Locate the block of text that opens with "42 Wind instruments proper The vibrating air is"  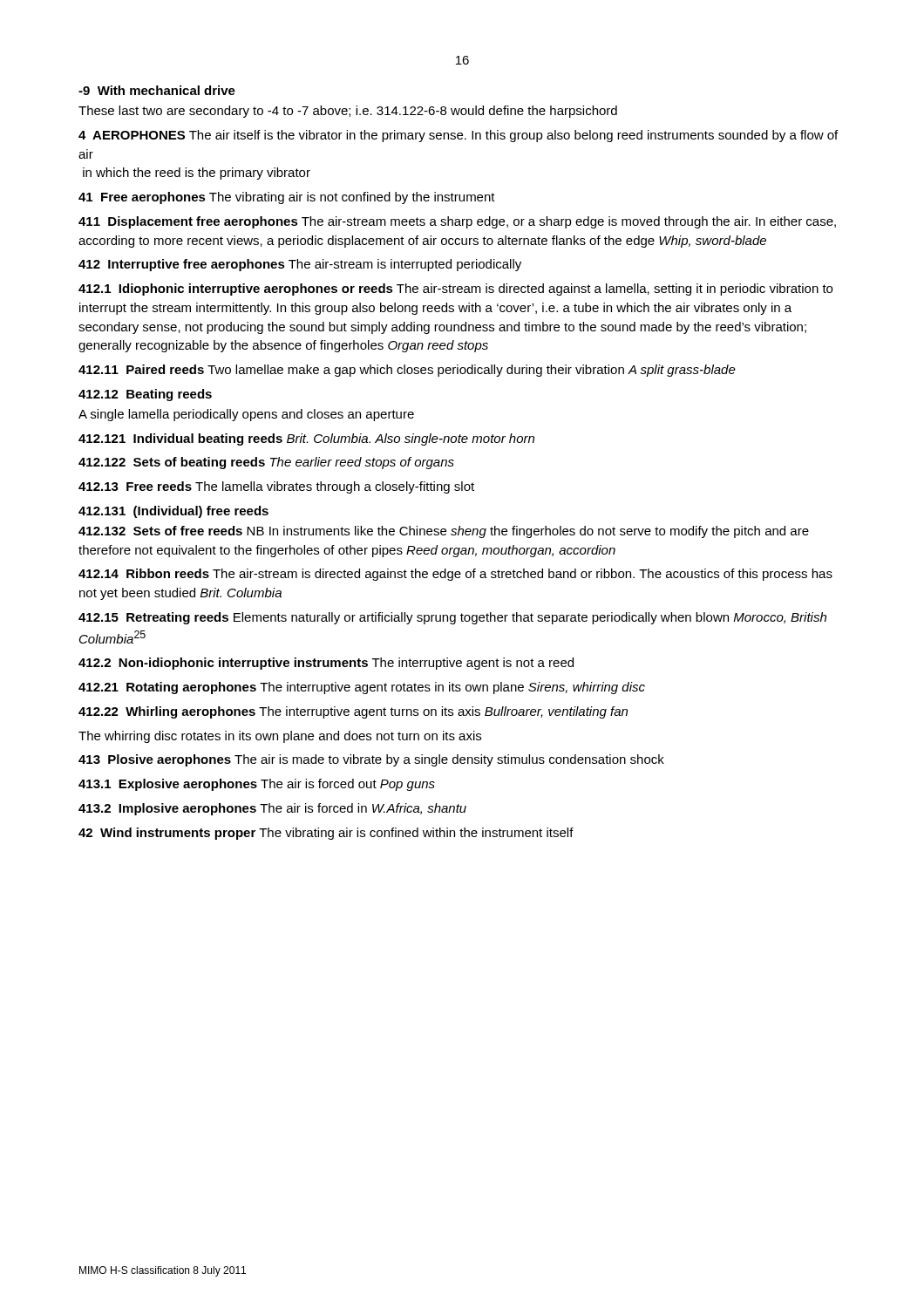(x=326, y=832)
